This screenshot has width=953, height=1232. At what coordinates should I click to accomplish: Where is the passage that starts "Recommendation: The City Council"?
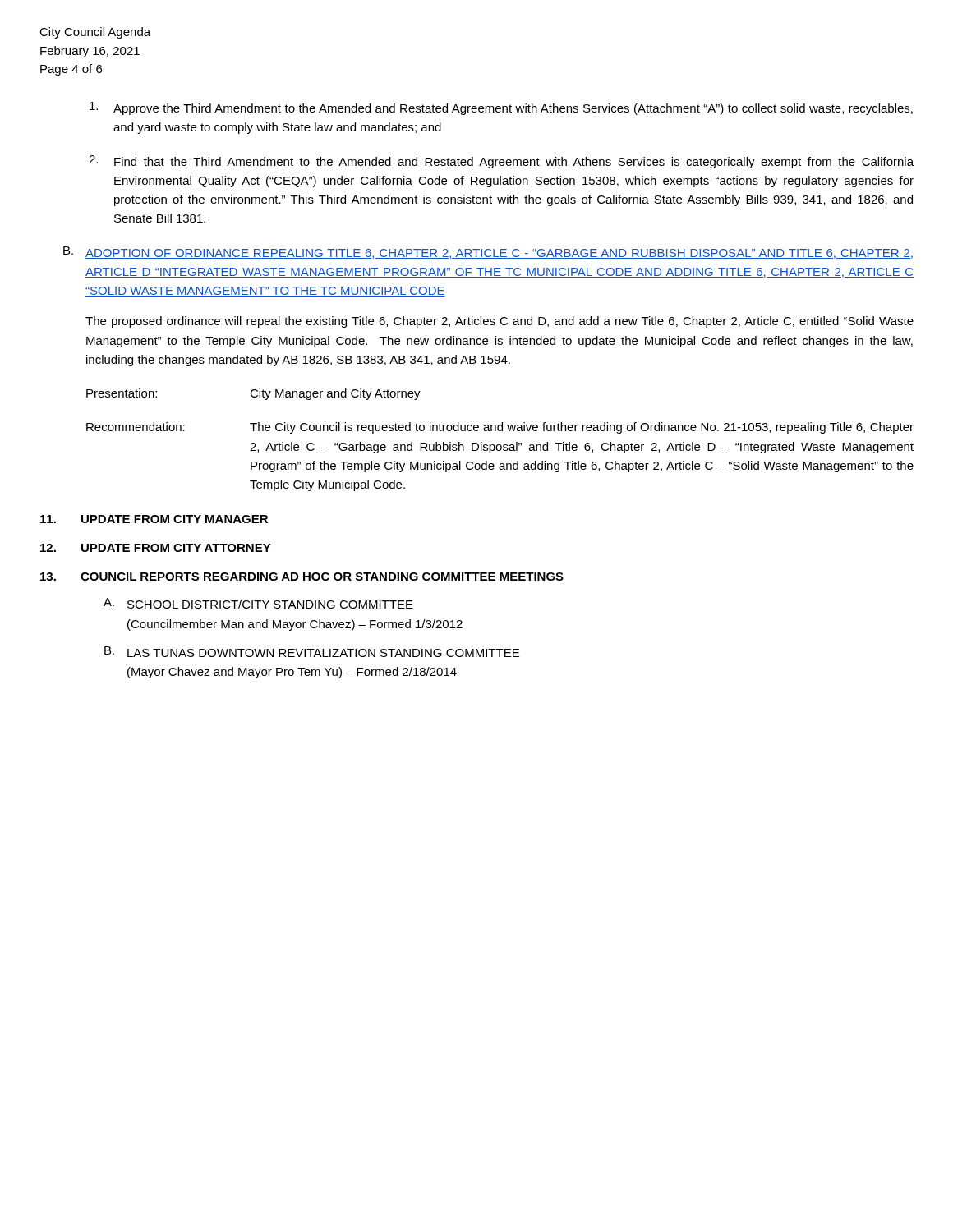pyautogui.click(x=500, y=456)
